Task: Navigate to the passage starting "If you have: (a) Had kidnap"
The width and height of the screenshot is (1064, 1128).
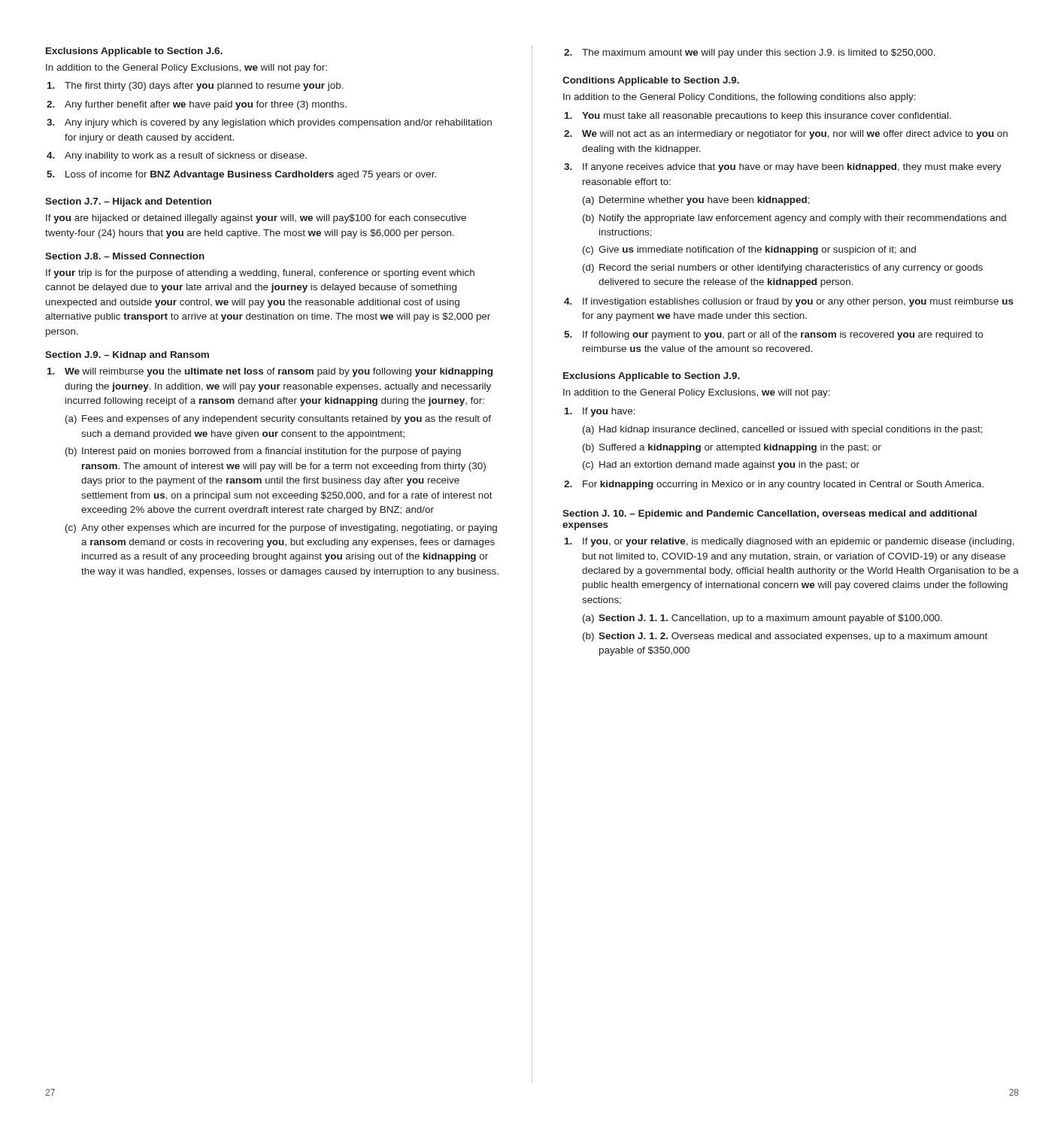Action: [800, 439]
